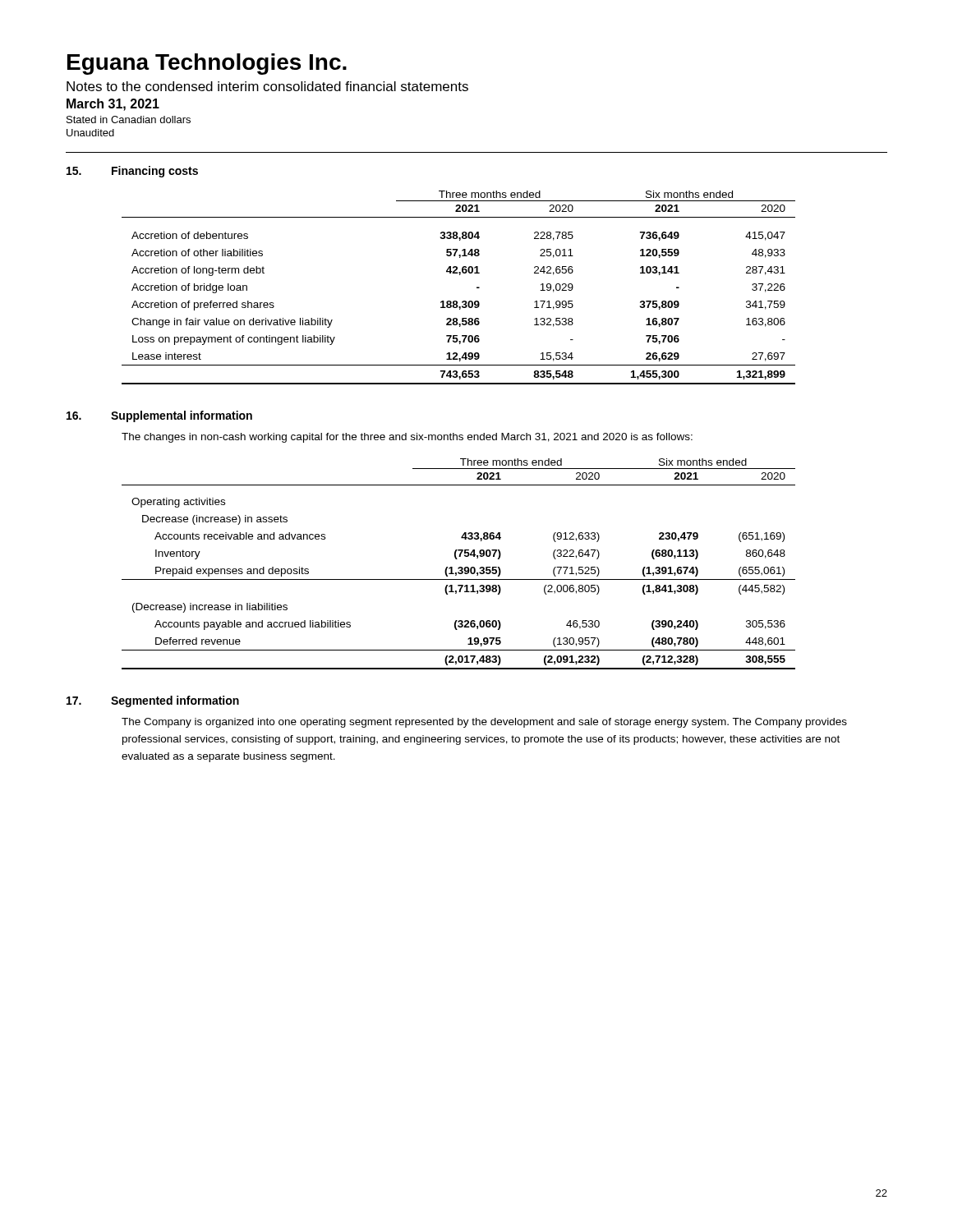
Task: Click the passage that begins "The changes in non-cash"
Action: click(x=407, y=436)
